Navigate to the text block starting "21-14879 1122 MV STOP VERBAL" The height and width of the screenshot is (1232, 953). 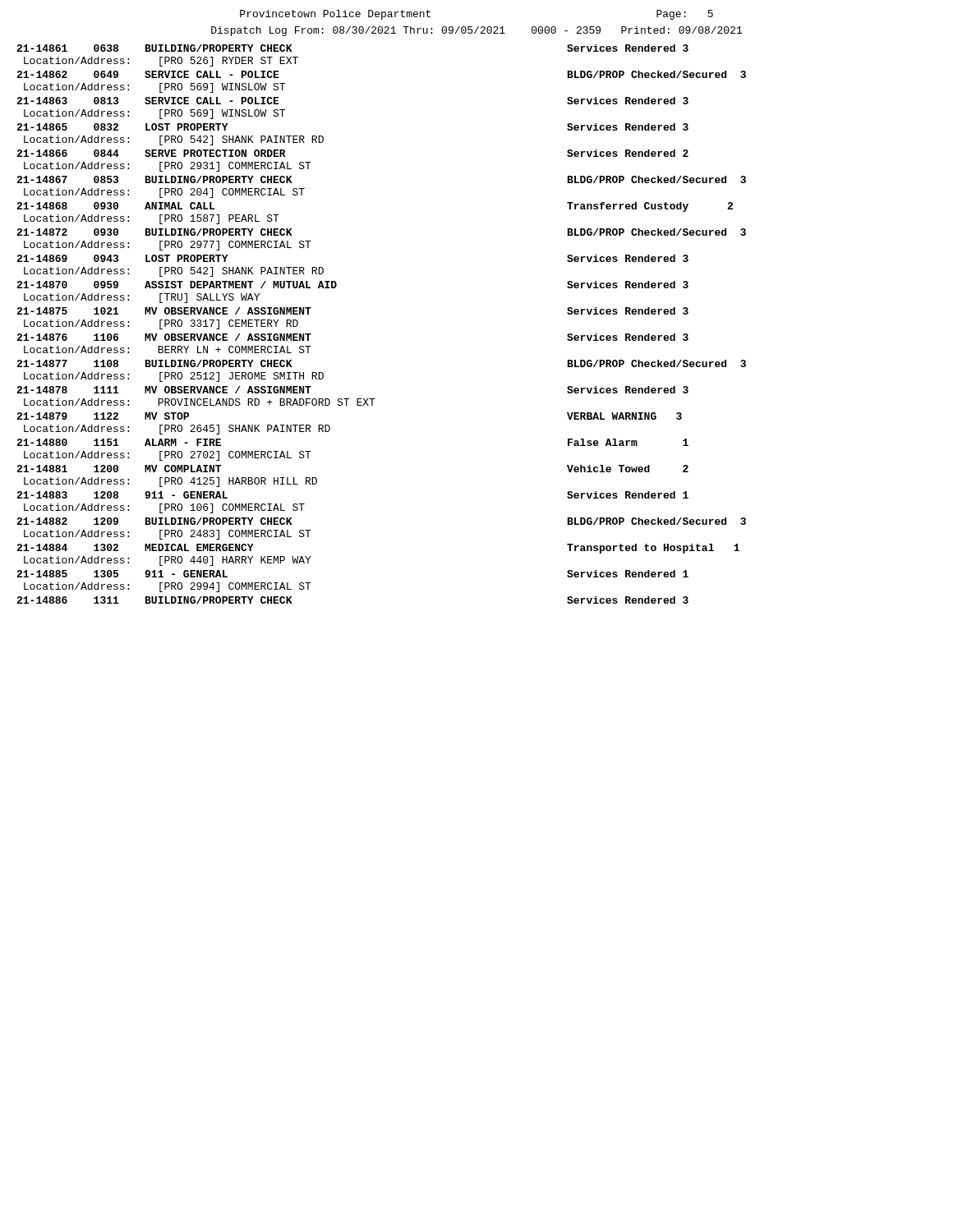coord(45,416)
